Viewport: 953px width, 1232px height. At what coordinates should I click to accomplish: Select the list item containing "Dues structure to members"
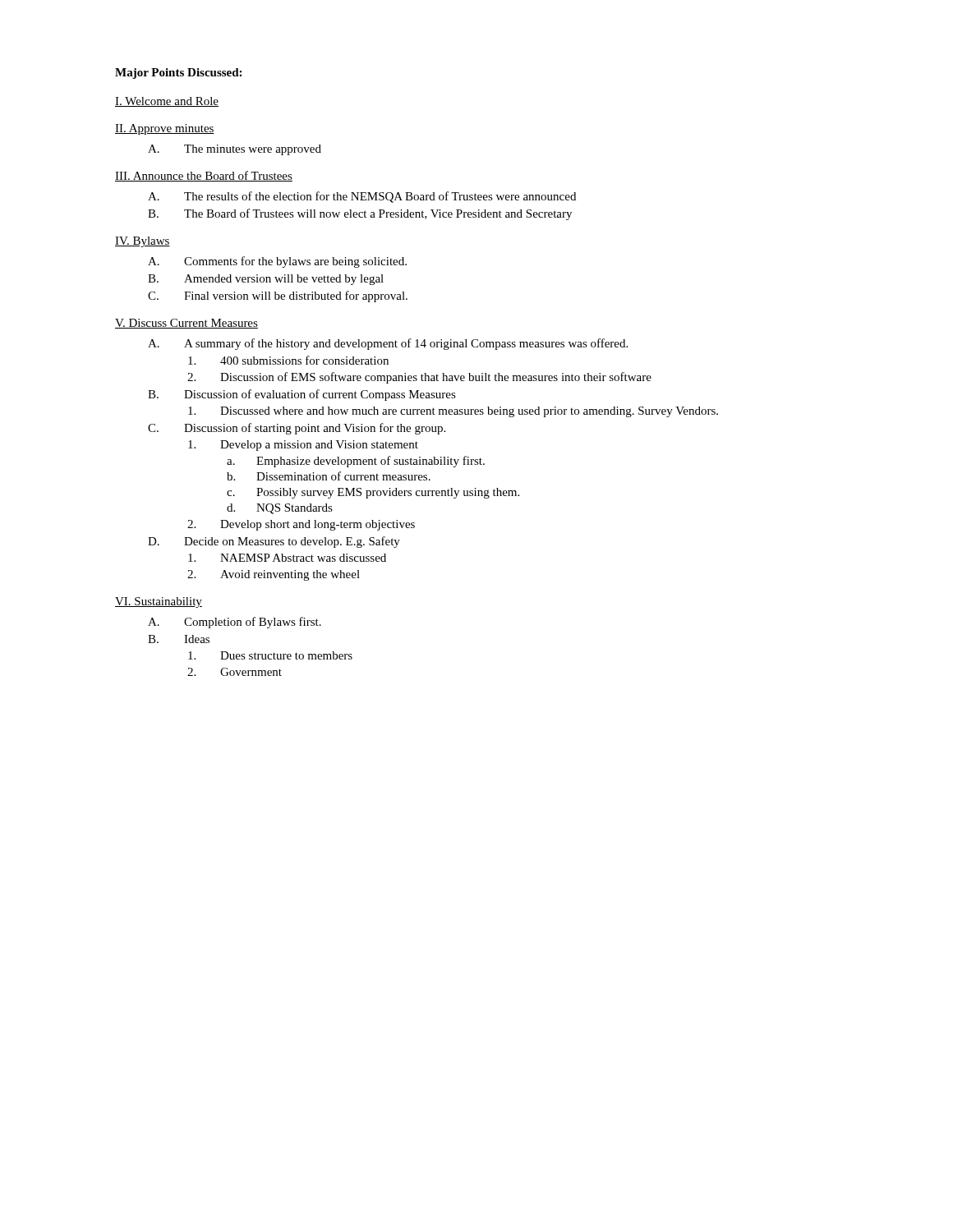coord(270,656)
